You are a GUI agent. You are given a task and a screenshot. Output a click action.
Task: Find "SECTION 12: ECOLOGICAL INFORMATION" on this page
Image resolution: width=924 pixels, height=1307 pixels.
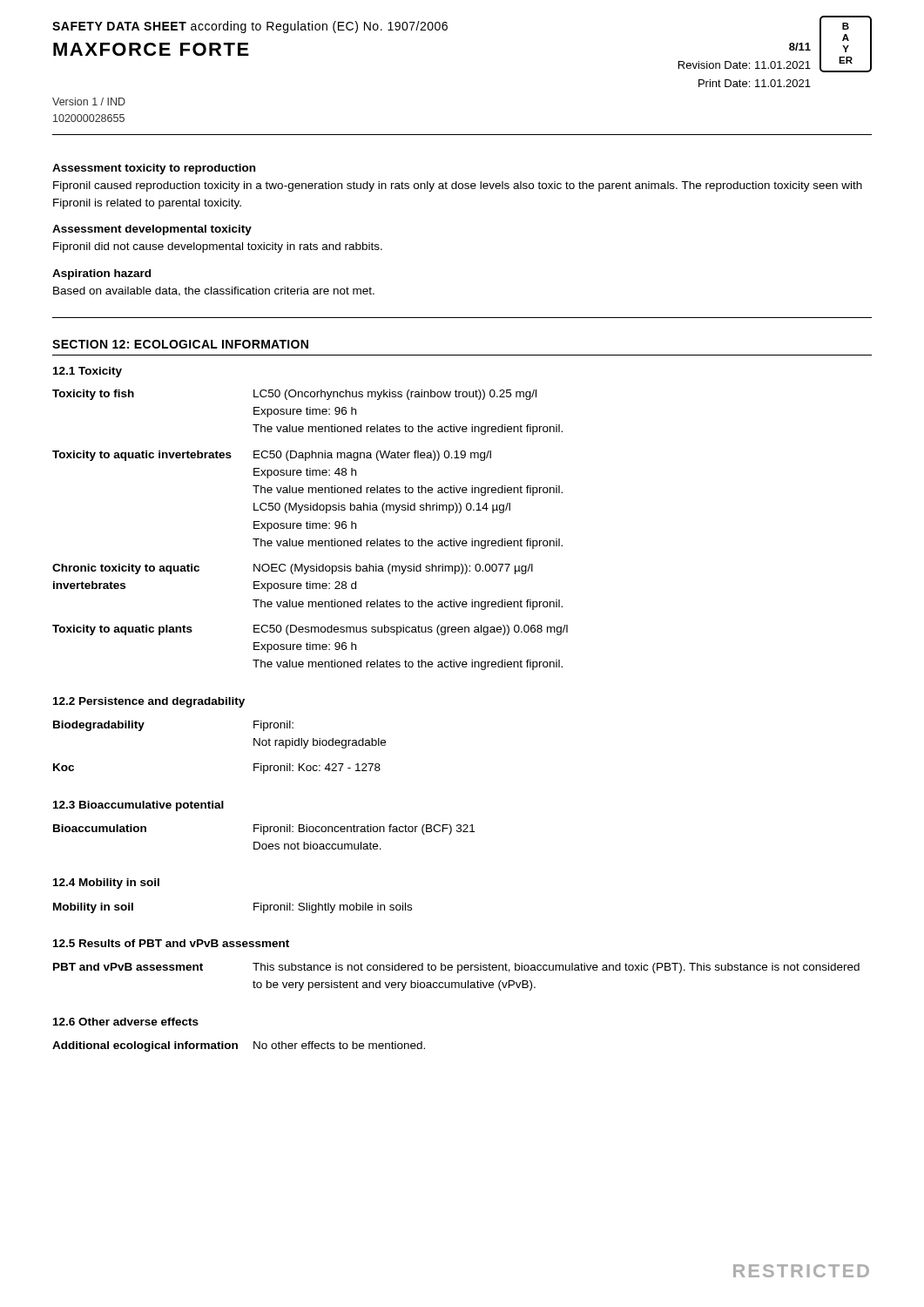181,344
